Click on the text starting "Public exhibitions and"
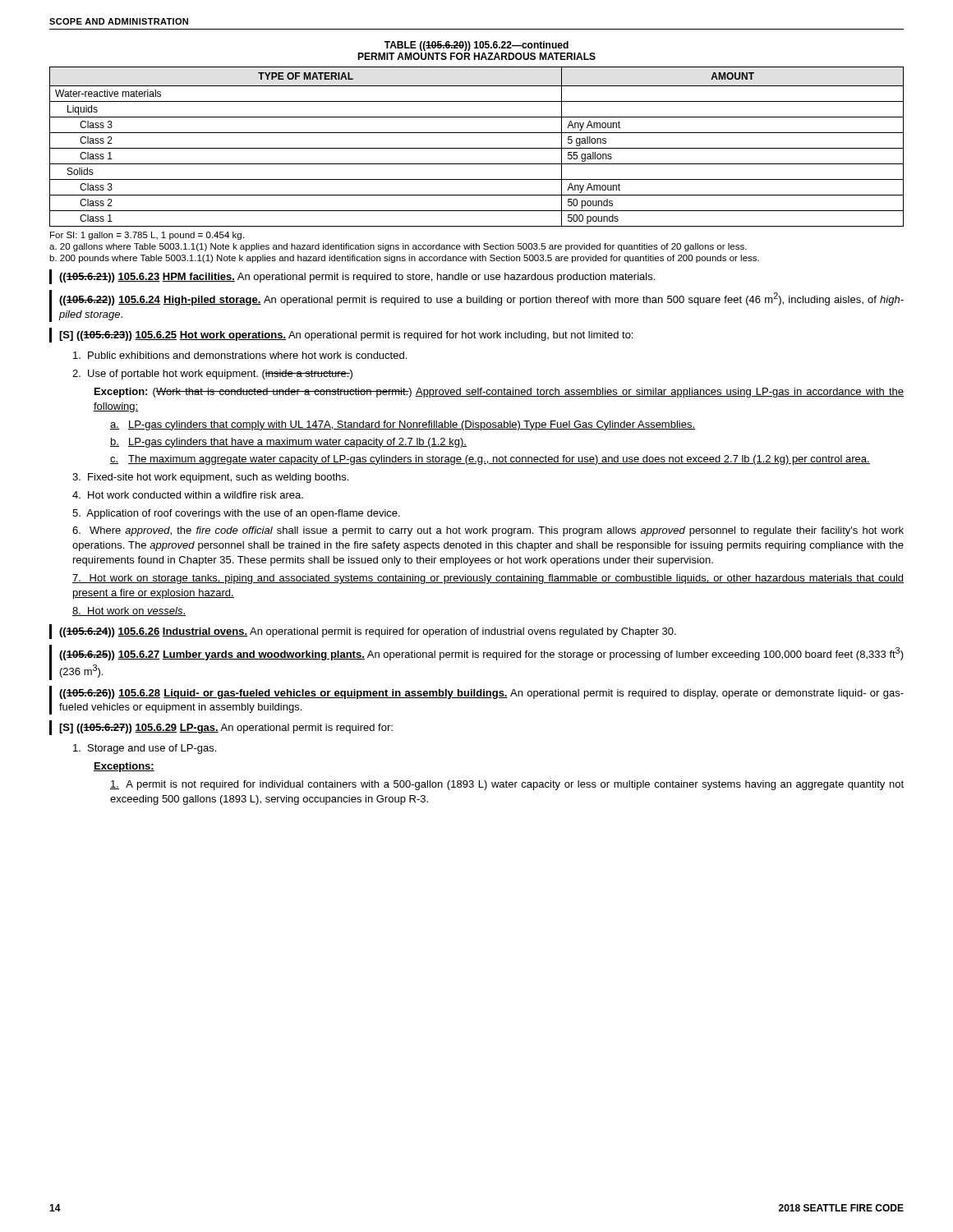 pos(240,355)
